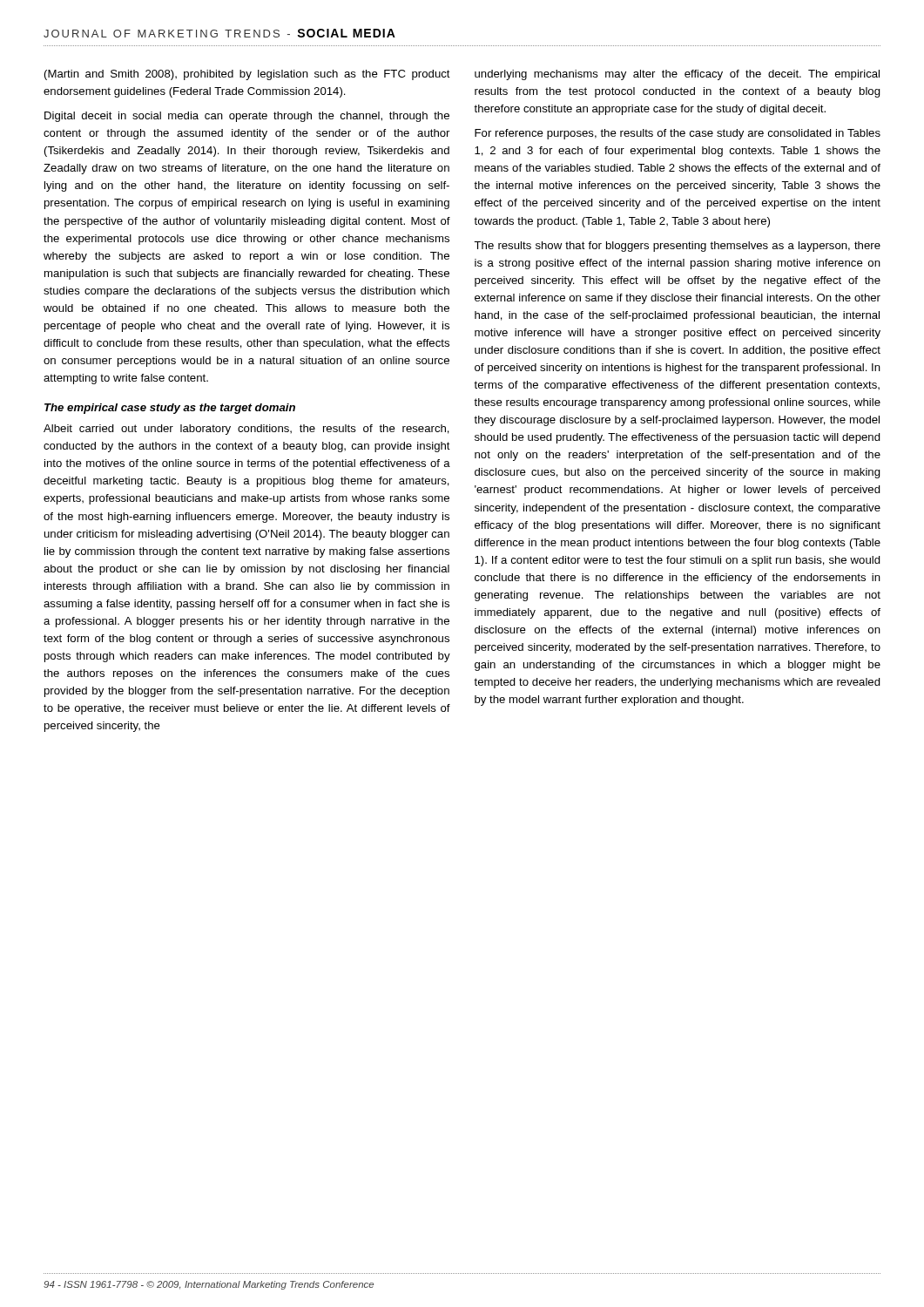Select the text block that says "Albeit carried out under laboratory conditions, the"

[x=247, y=577]
